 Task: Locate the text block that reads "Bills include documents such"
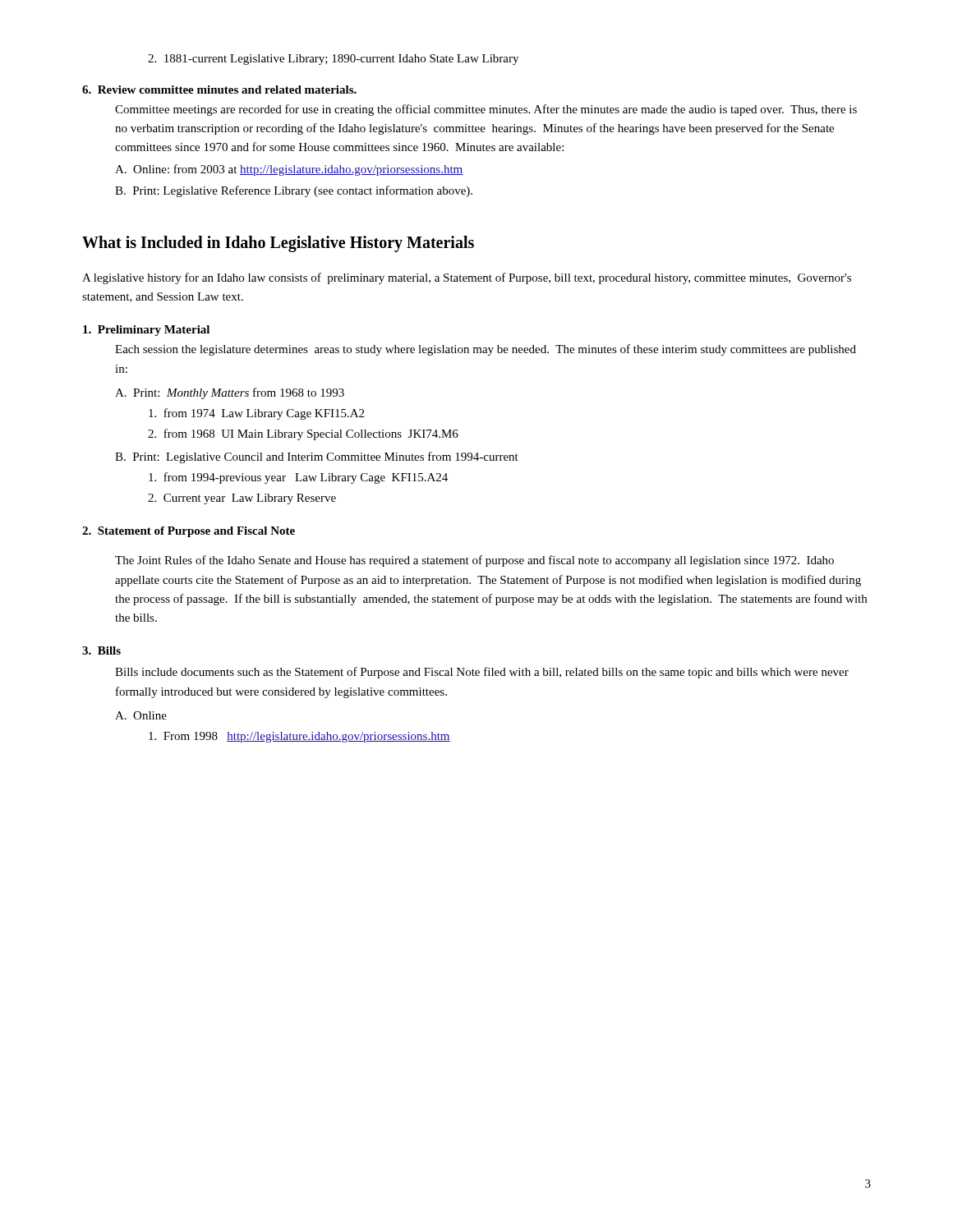pyautogui.click(x=482, y=682)
